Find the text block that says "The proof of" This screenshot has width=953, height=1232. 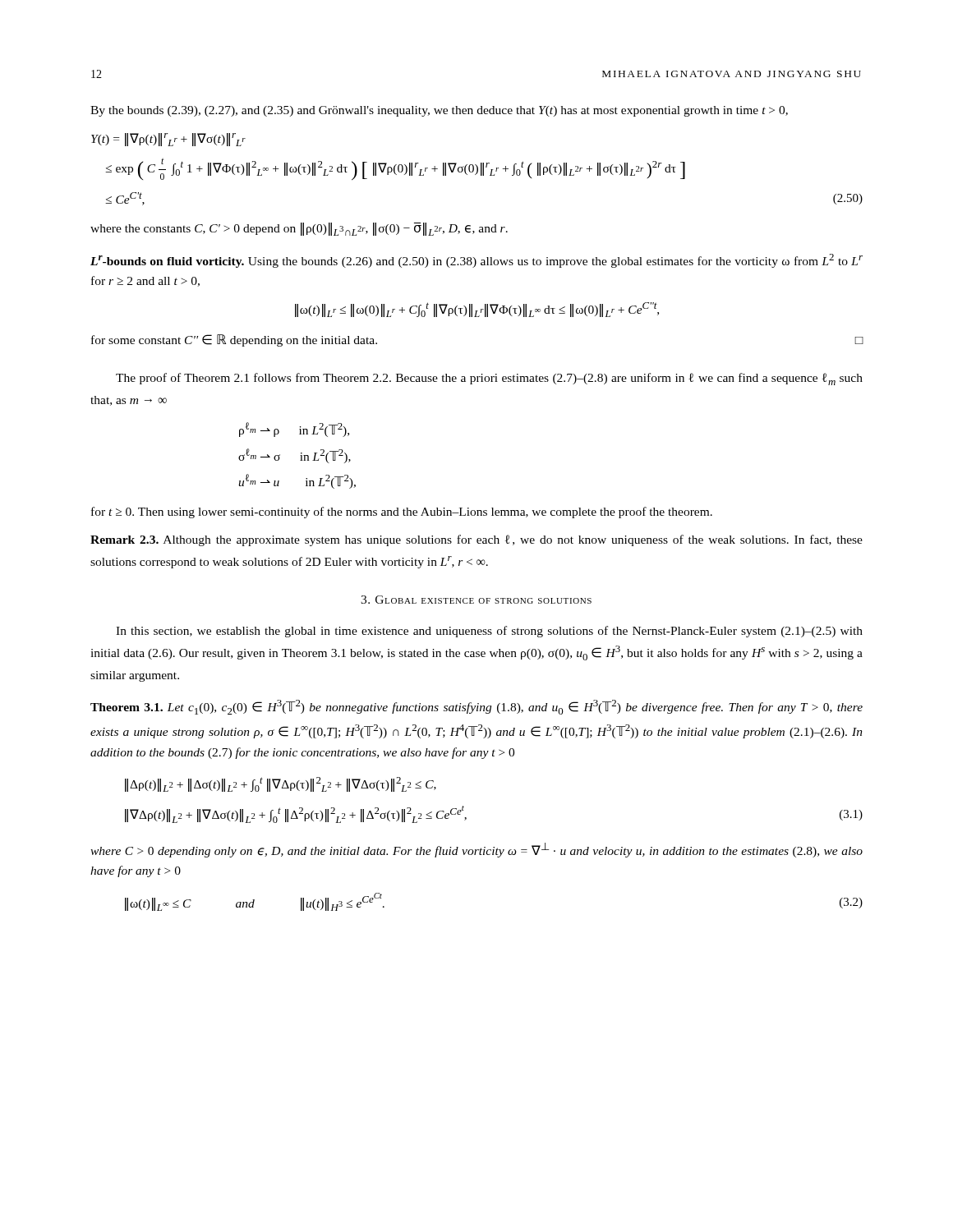tap(476, 389)
